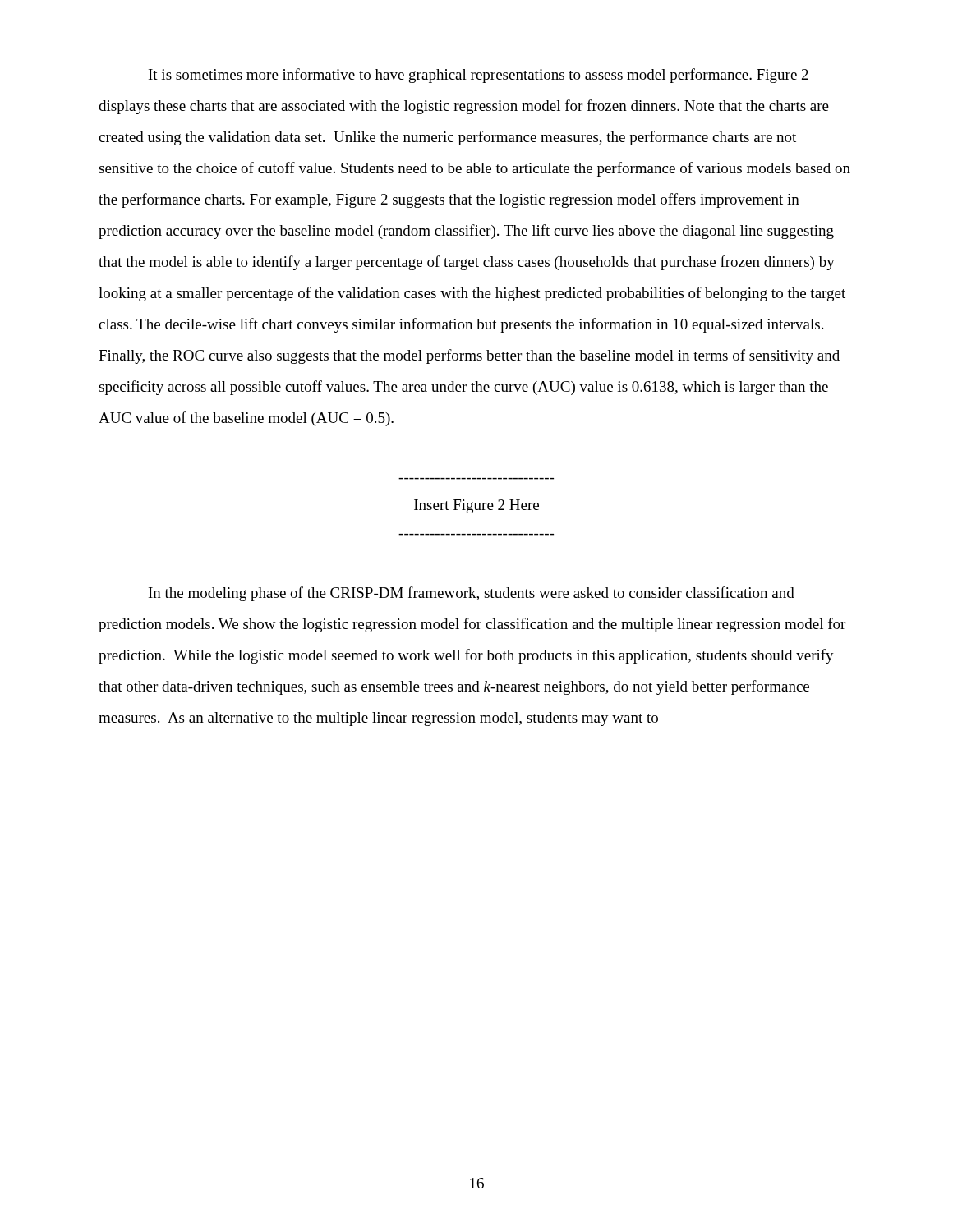The image size is (953, 1232).
Task: Click on the text starting "Insert Figure 2 Here ------------------------------"
Action: click(x=476, y=505)
